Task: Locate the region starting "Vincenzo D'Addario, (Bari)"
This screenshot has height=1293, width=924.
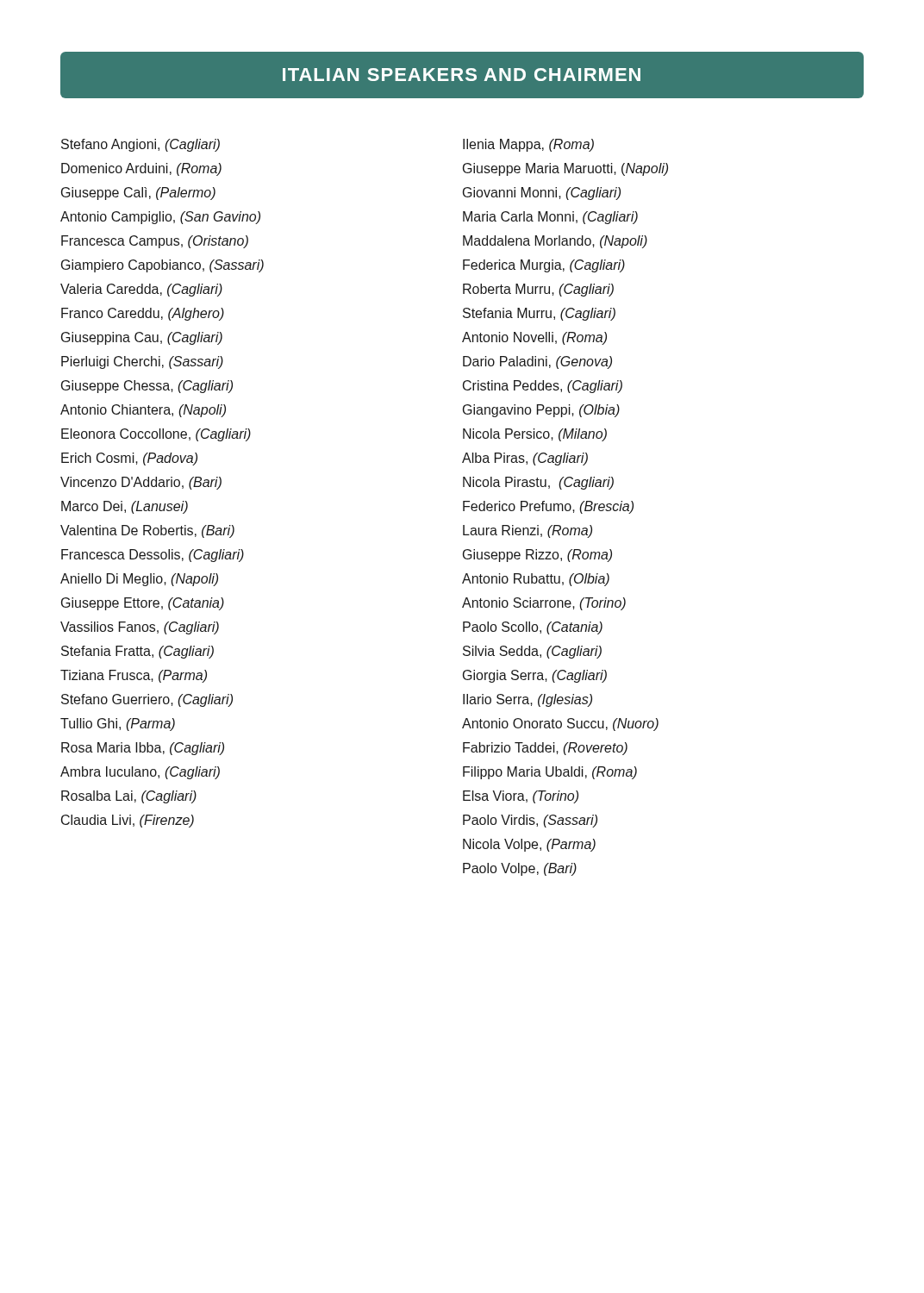Action: click(x=141, y=482)
